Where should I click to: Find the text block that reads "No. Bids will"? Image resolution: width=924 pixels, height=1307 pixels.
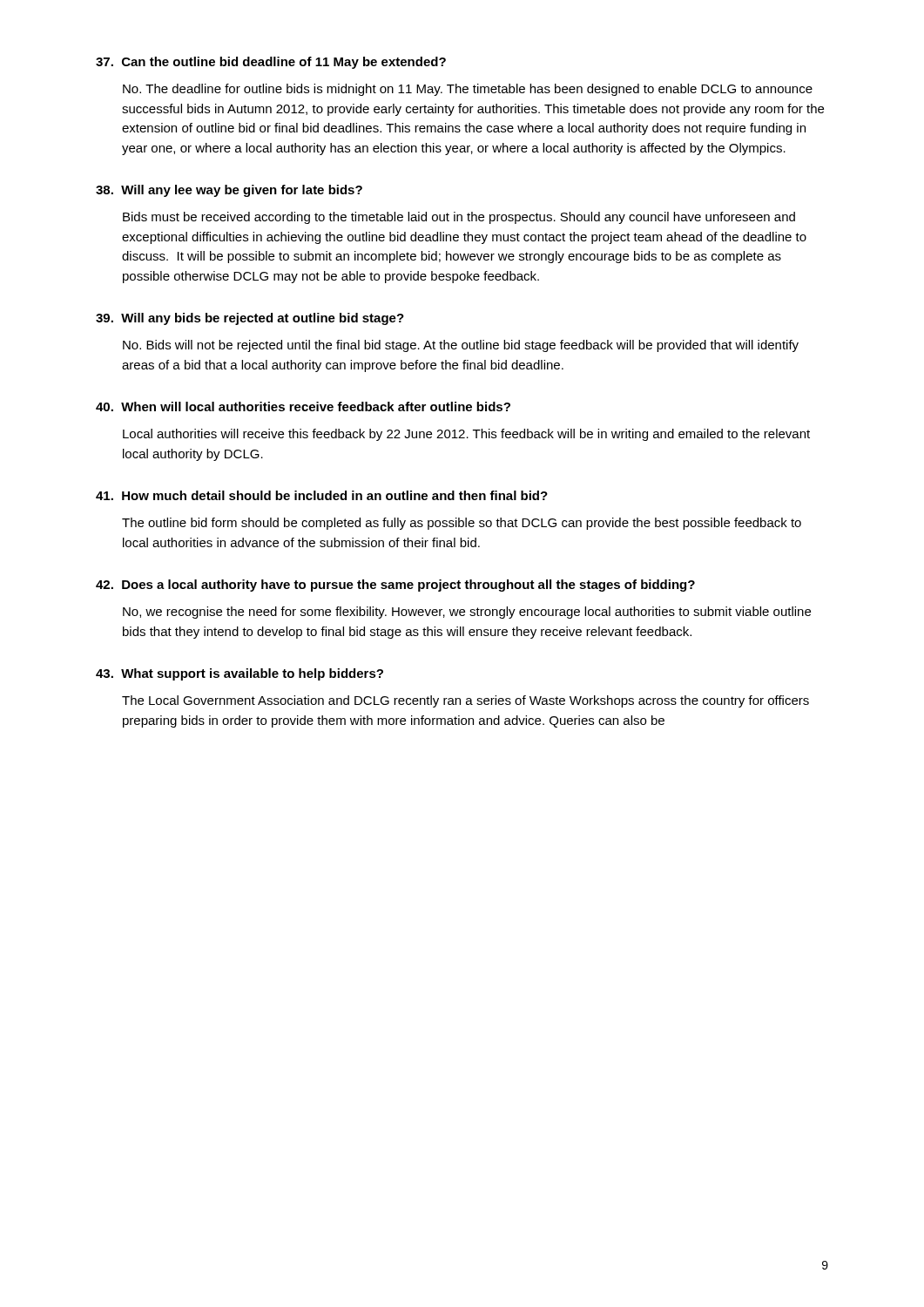(x=460, y=354)
